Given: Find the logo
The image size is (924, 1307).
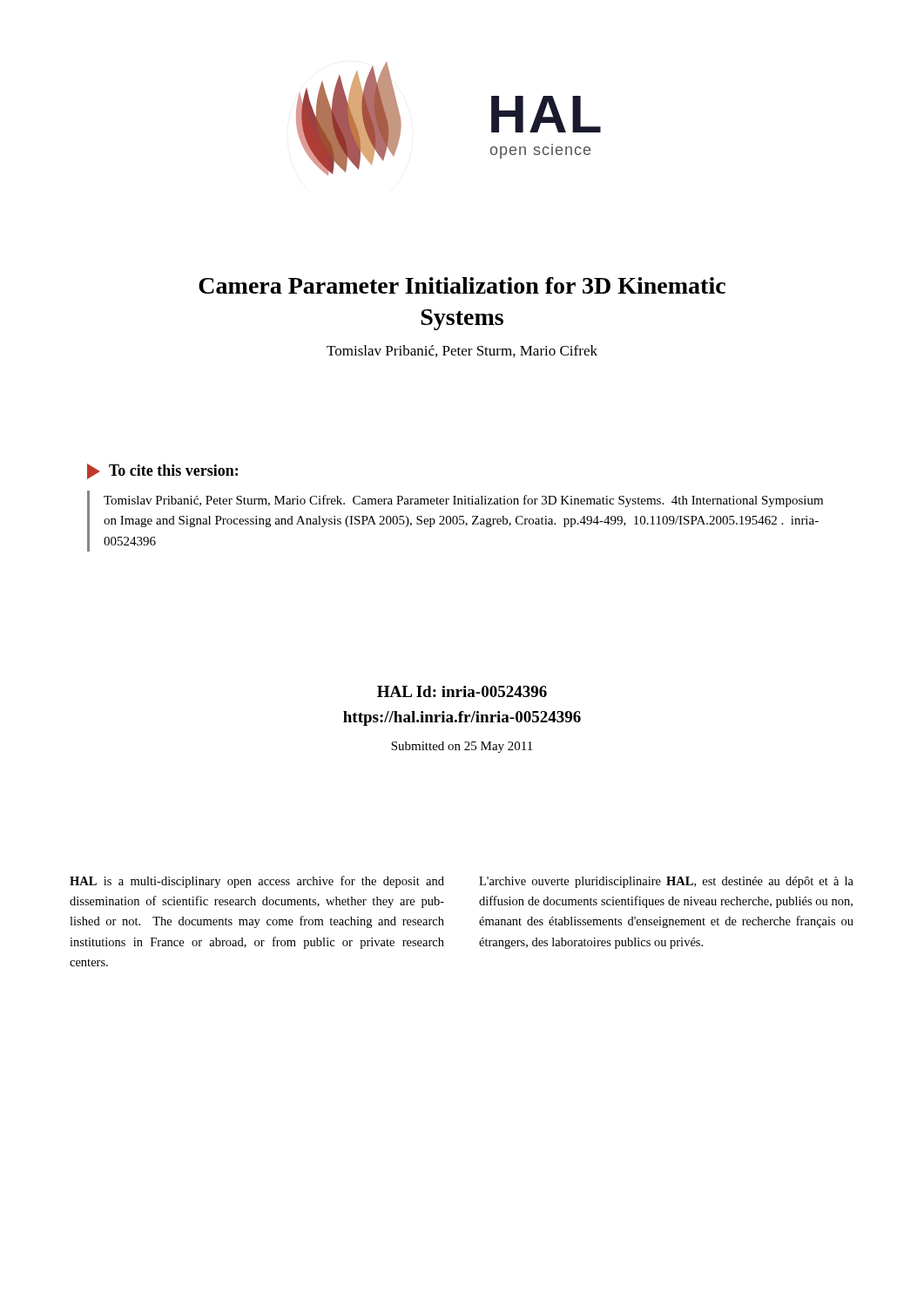Looking at the screenshot, I should pyautogui.click(x=462, y=122).
